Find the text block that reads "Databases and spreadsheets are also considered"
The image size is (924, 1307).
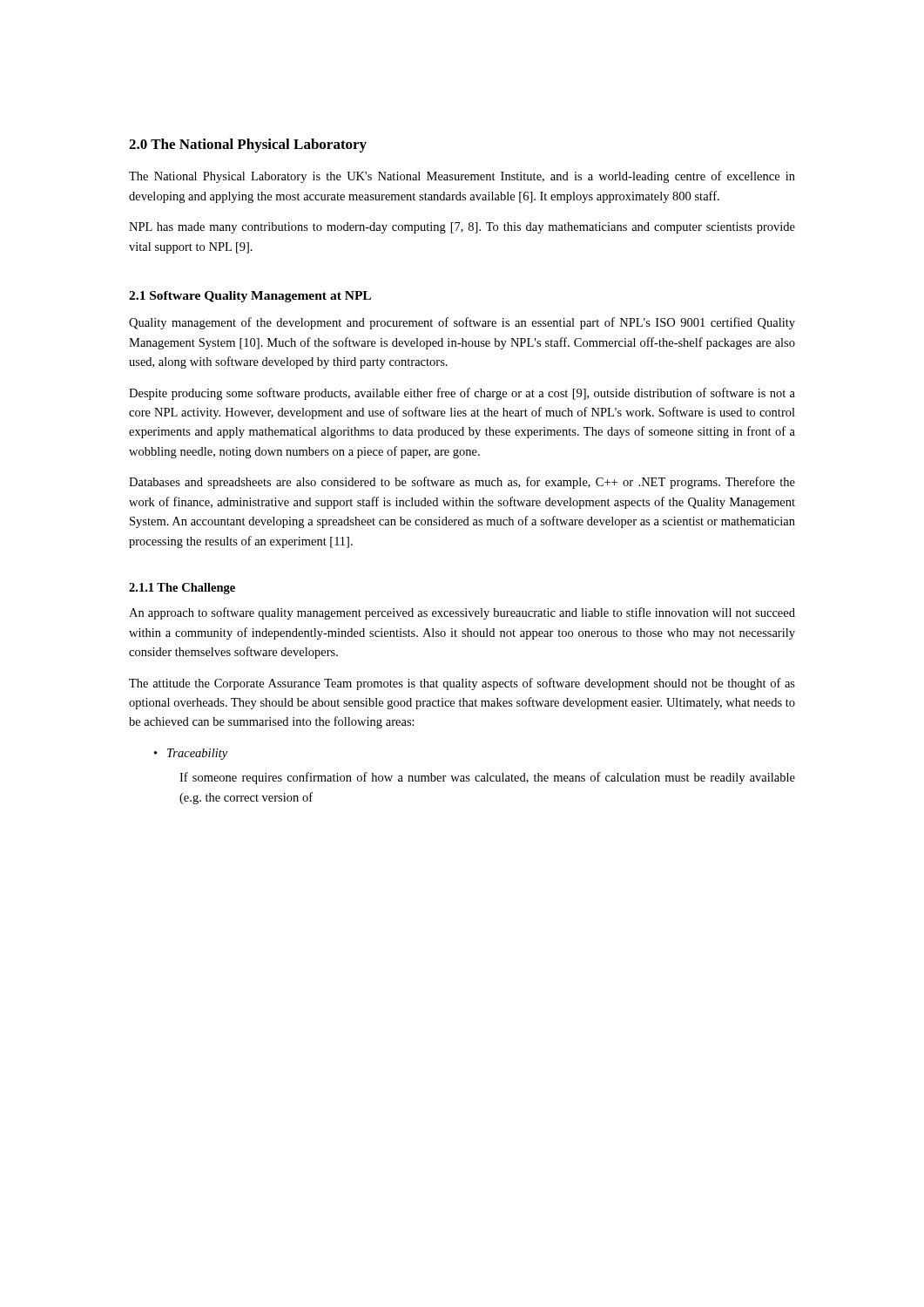point(462,512)
